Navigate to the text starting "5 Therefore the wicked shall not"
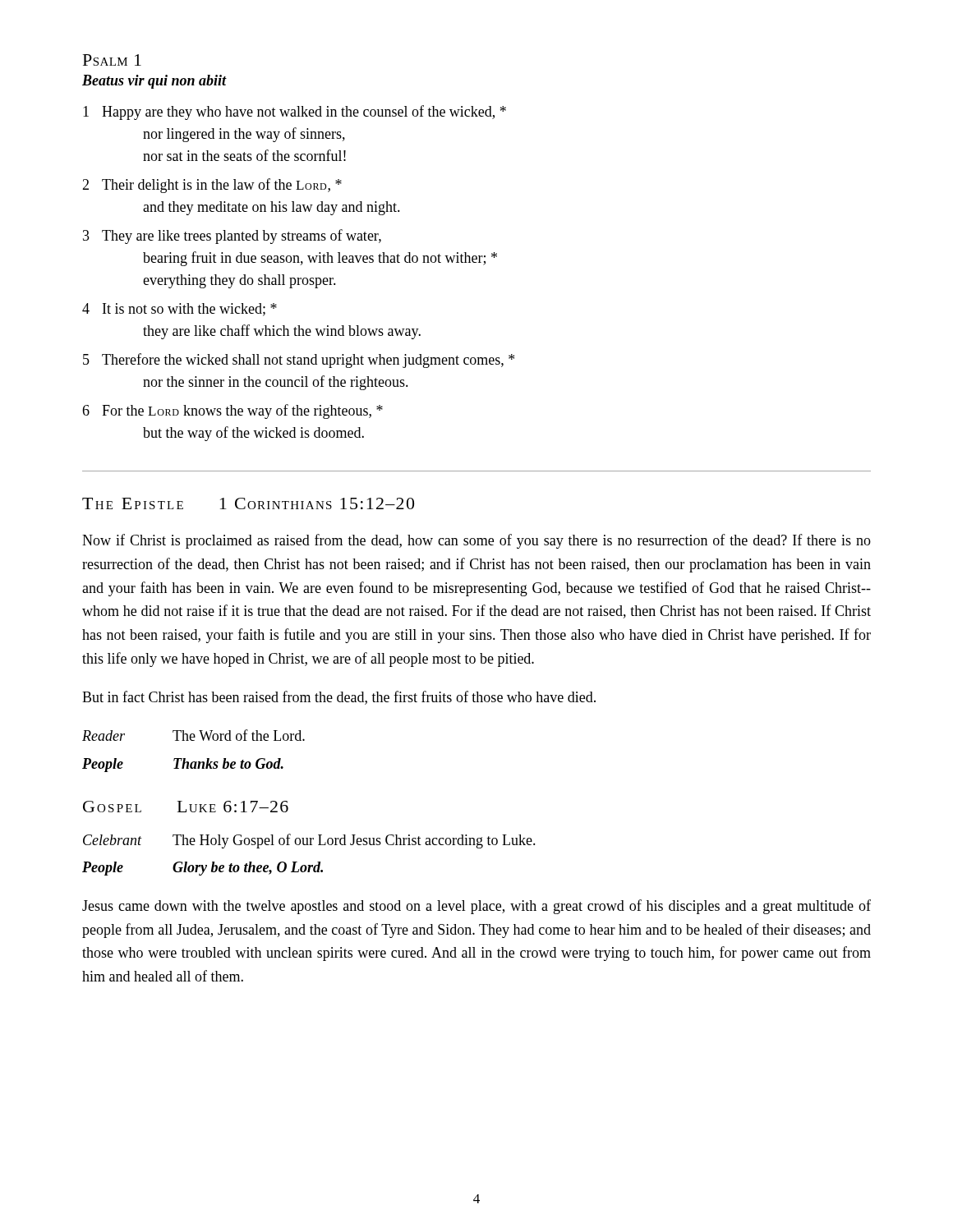Screen dimensions: 1232x953 tap(476, 371)
